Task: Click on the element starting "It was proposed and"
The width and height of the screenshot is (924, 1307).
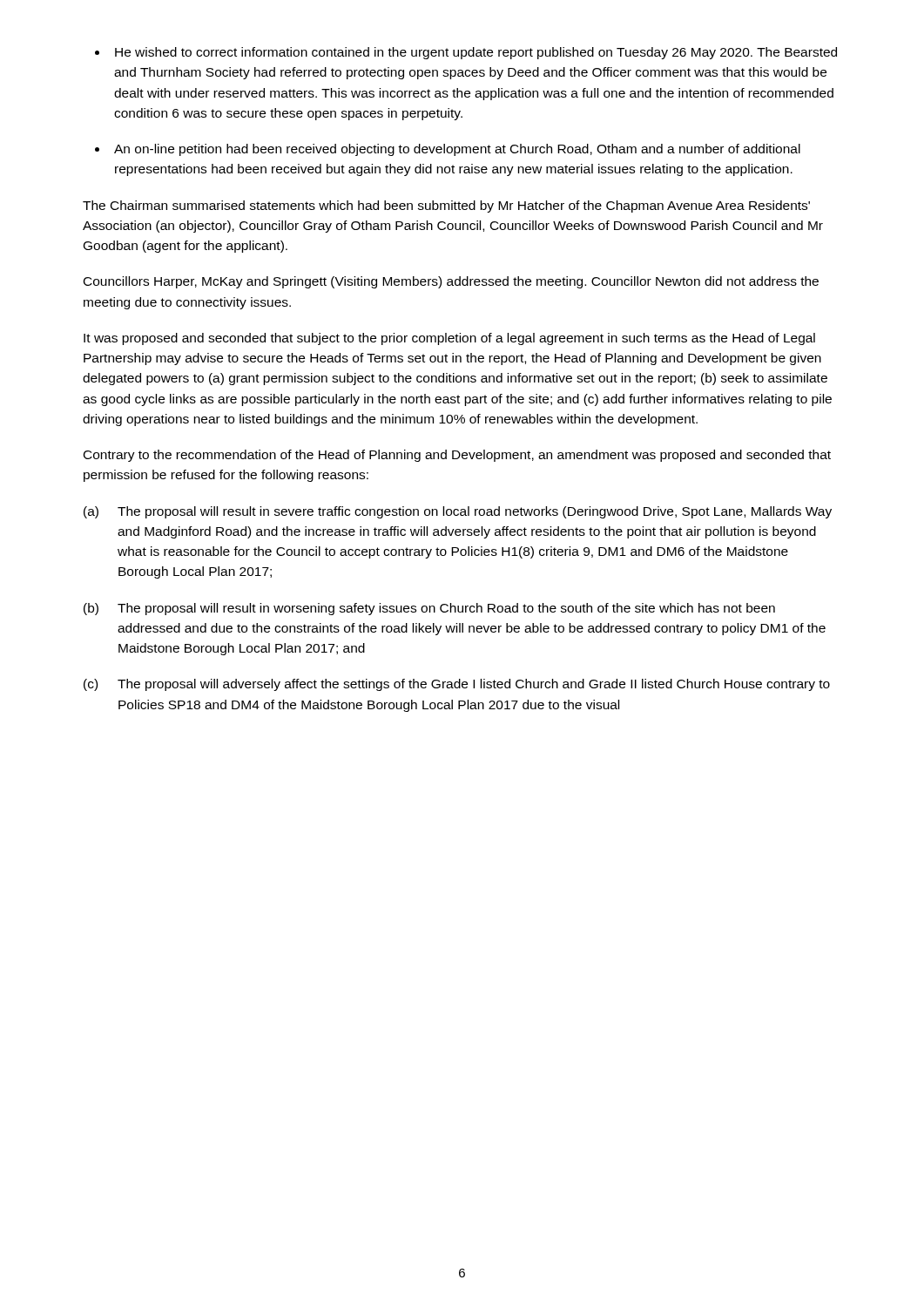Action: click(458, 378)
